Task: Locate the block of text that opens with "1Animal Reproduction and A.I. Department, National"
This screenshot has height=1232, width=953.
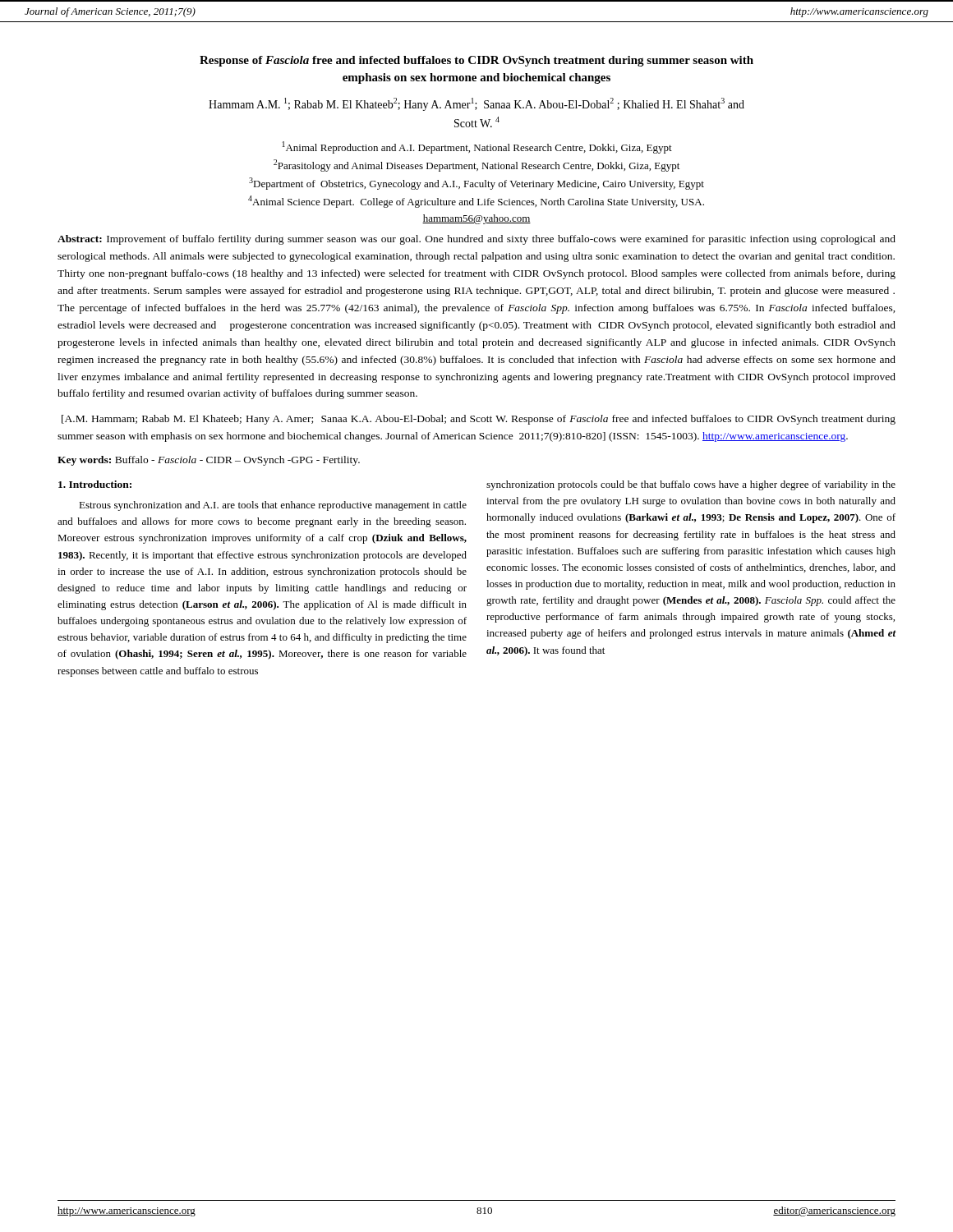Action: 476,182
